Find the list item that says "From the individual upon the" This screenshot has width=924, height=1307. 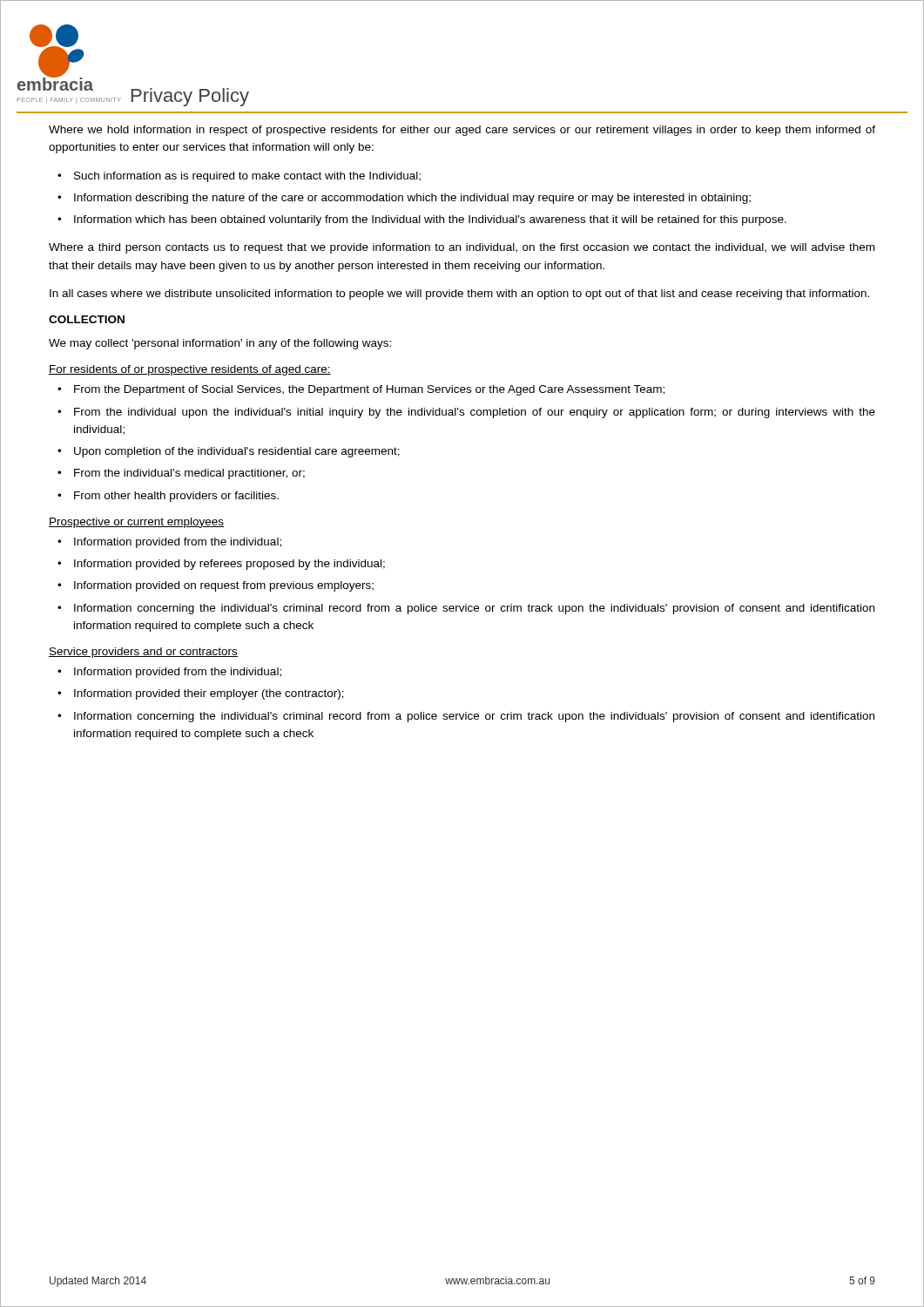[x=474, y=420]
